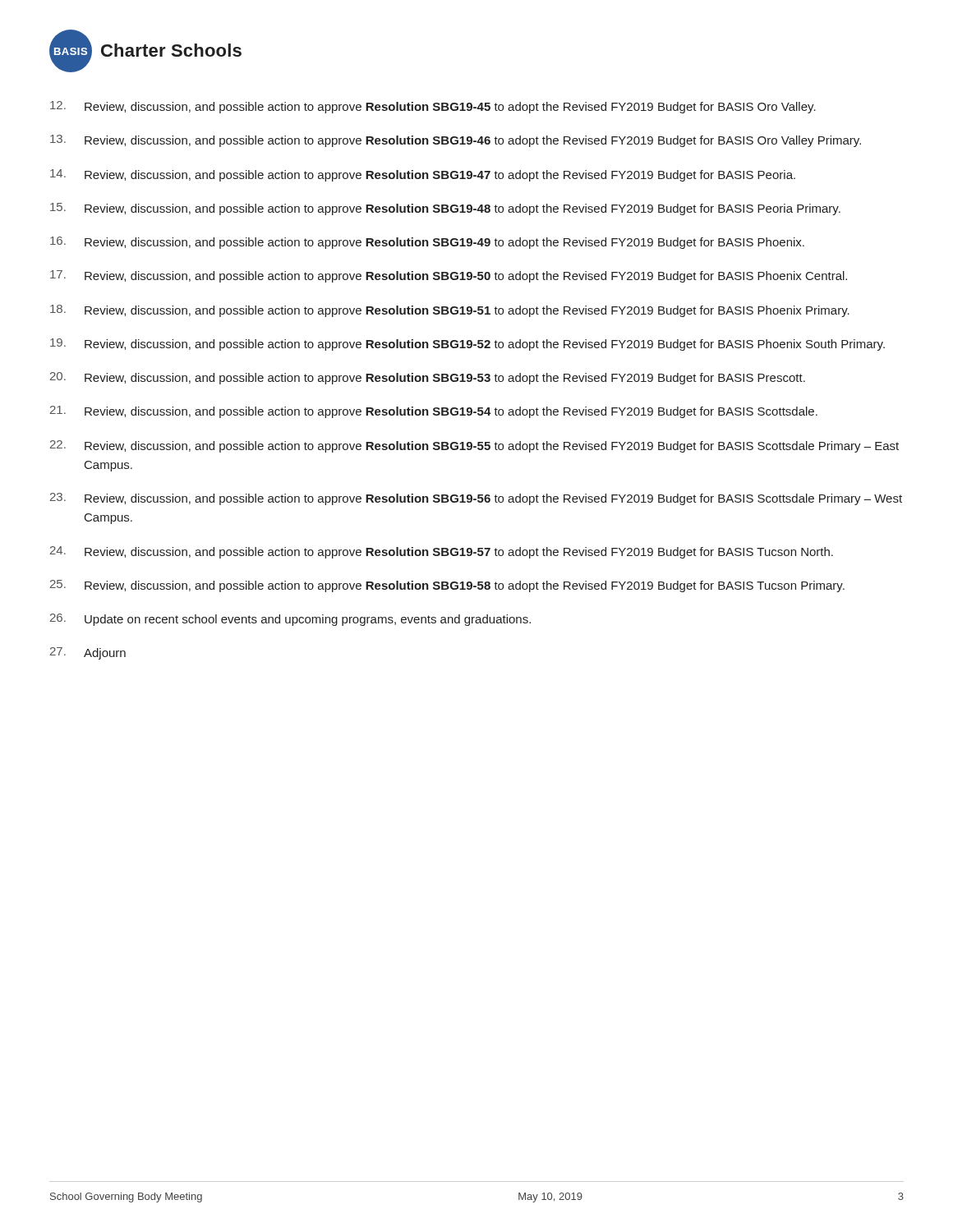Screen dimensions: 1232x953
Task: Click on the list item containing "20. Review, discussion, and possible action"
Action: (428, 378)
